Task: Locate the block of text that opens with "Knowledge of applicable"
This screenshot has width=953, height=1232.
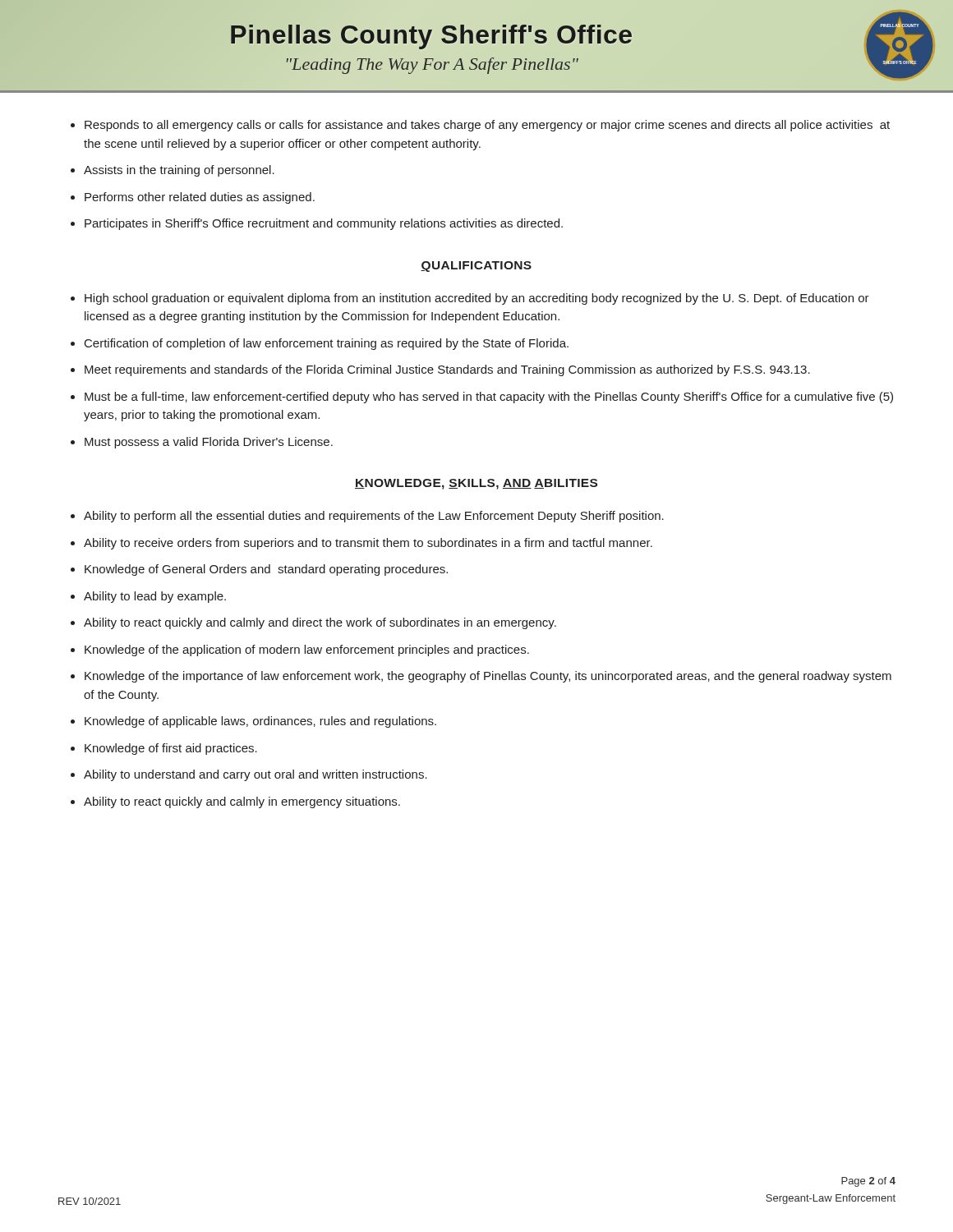Action: (x=261, y=721)
